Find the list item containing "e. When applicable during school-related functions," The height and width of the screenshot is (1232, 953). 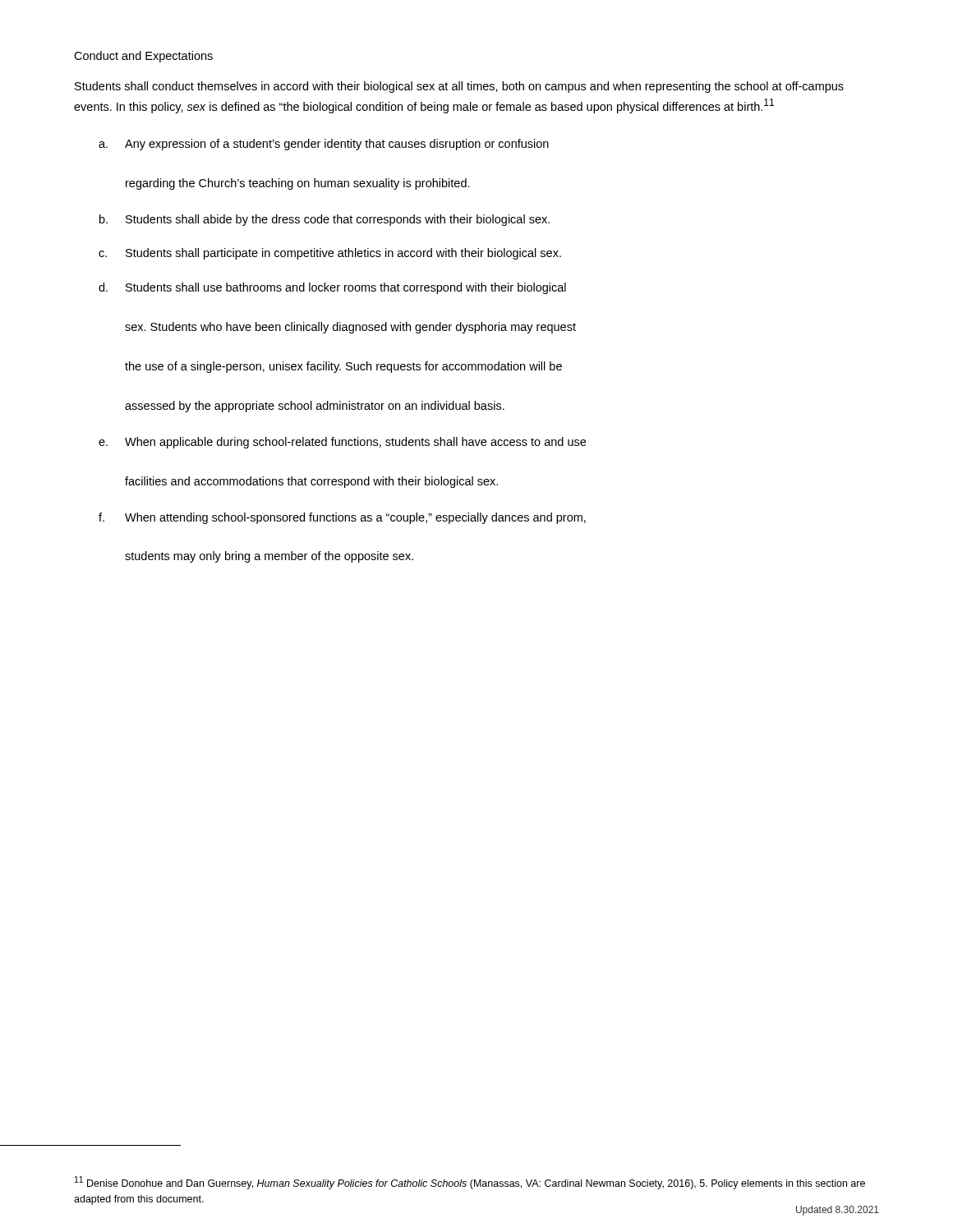point(342,443)
